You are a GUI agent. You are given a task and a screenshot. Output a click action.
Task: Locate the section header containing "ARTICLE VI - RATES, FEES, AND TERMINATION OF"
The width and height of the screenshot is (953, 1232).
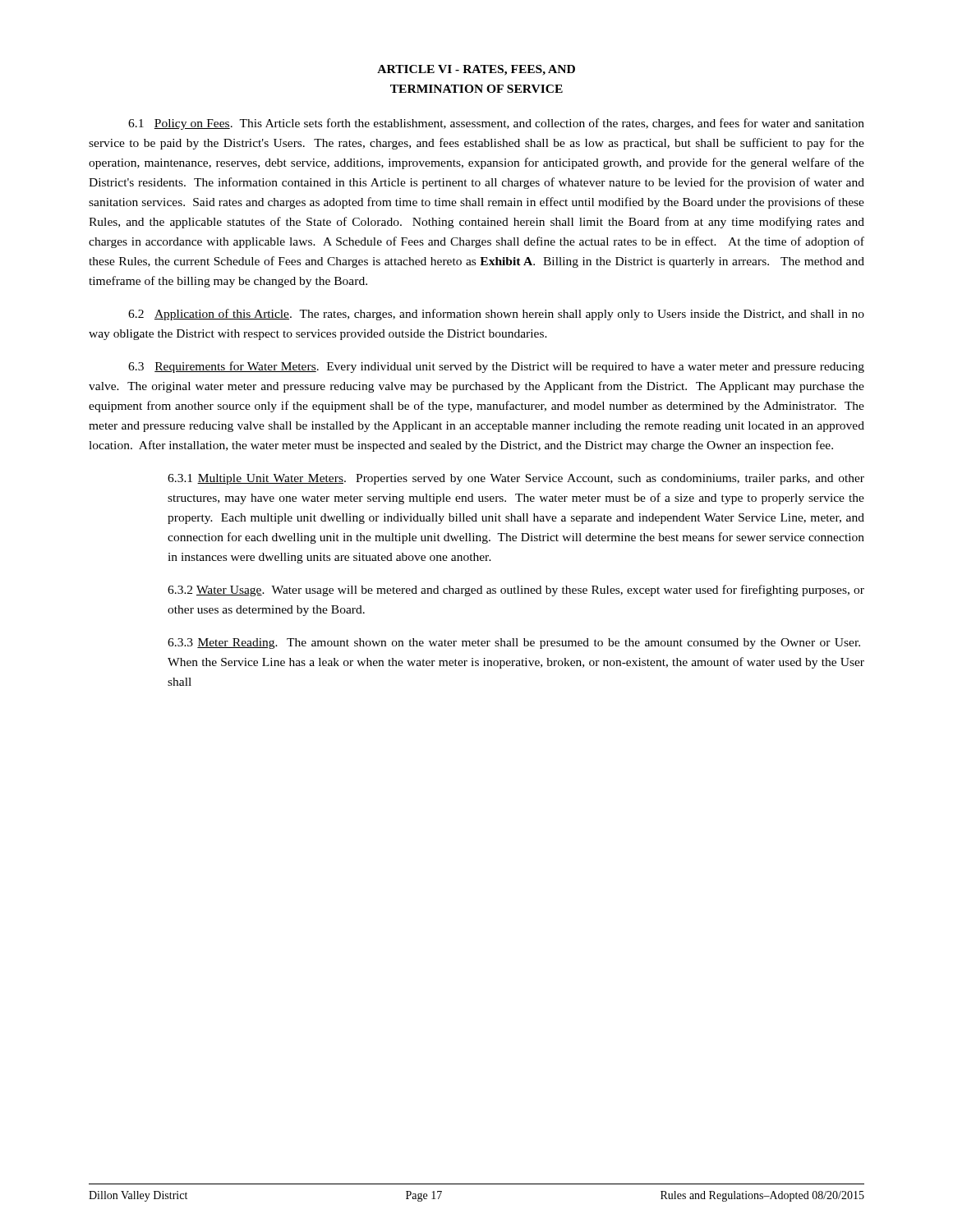[x=476, y=78]
